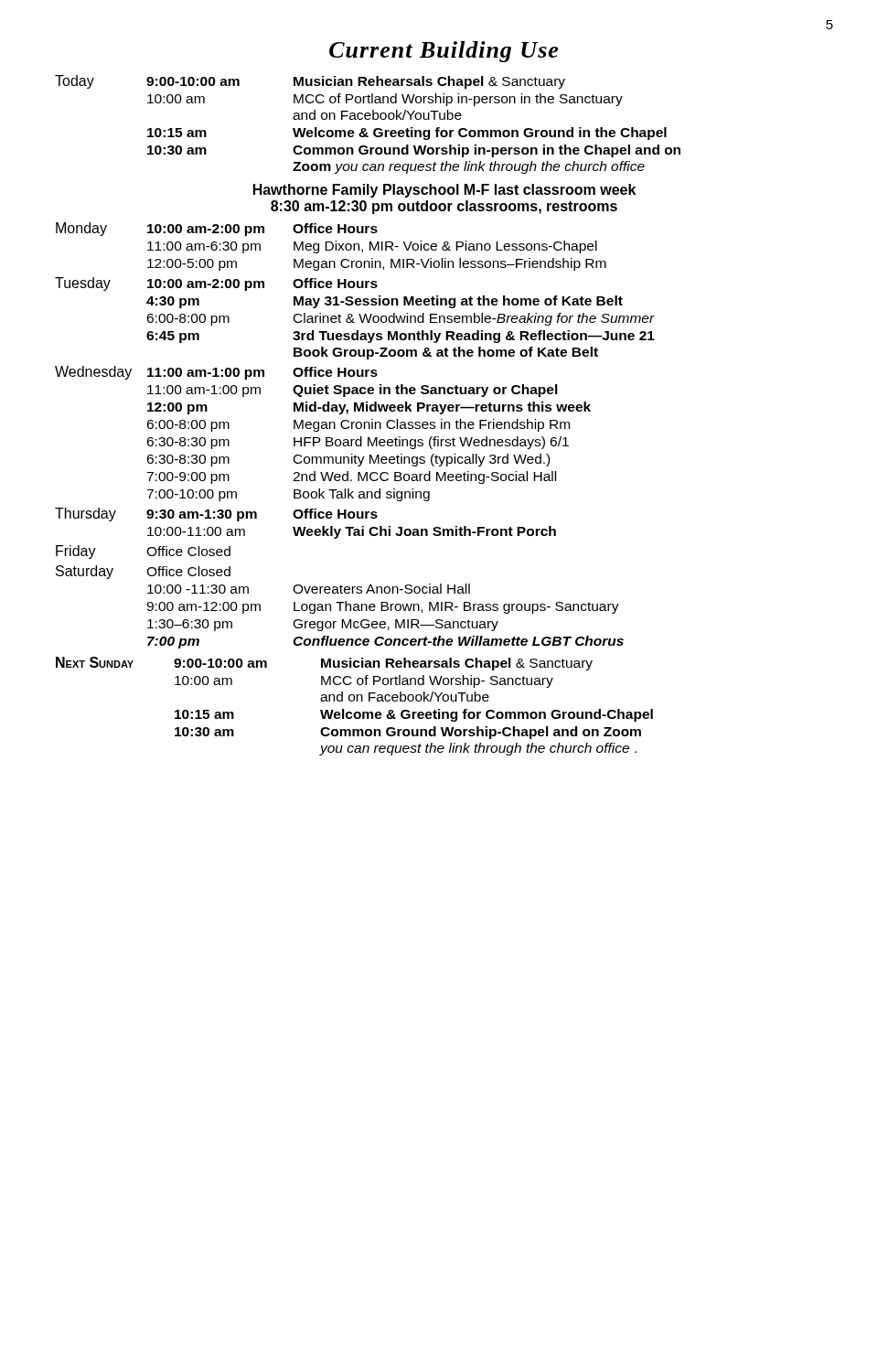Viewport: 888px width, 1372px height.
Task: Find the block on this page that starts "Hawthorne Family Playschool M-F"
Action: pos(444,198)
